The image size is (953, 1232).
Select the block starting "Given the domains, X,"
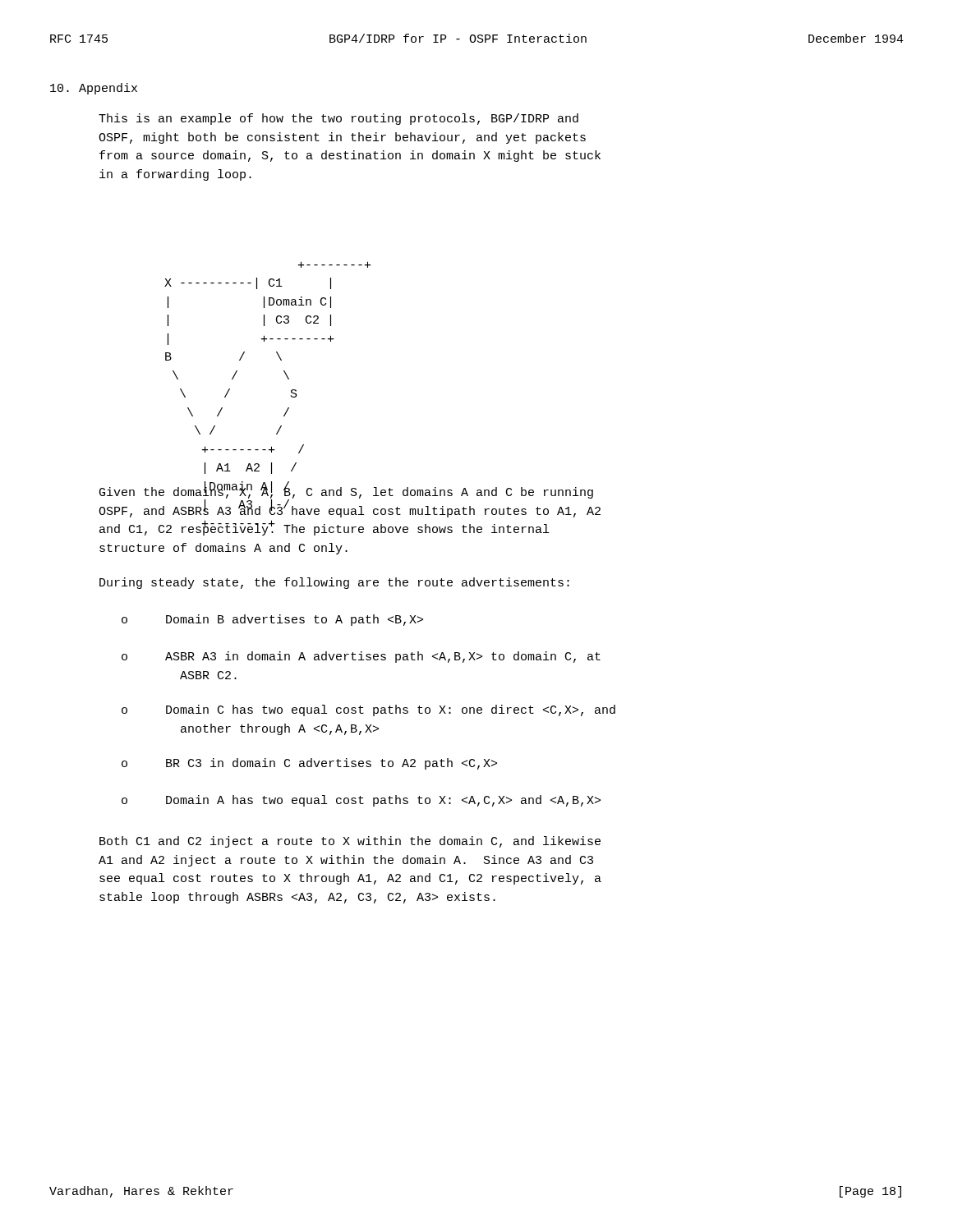(x=350, y=521)
